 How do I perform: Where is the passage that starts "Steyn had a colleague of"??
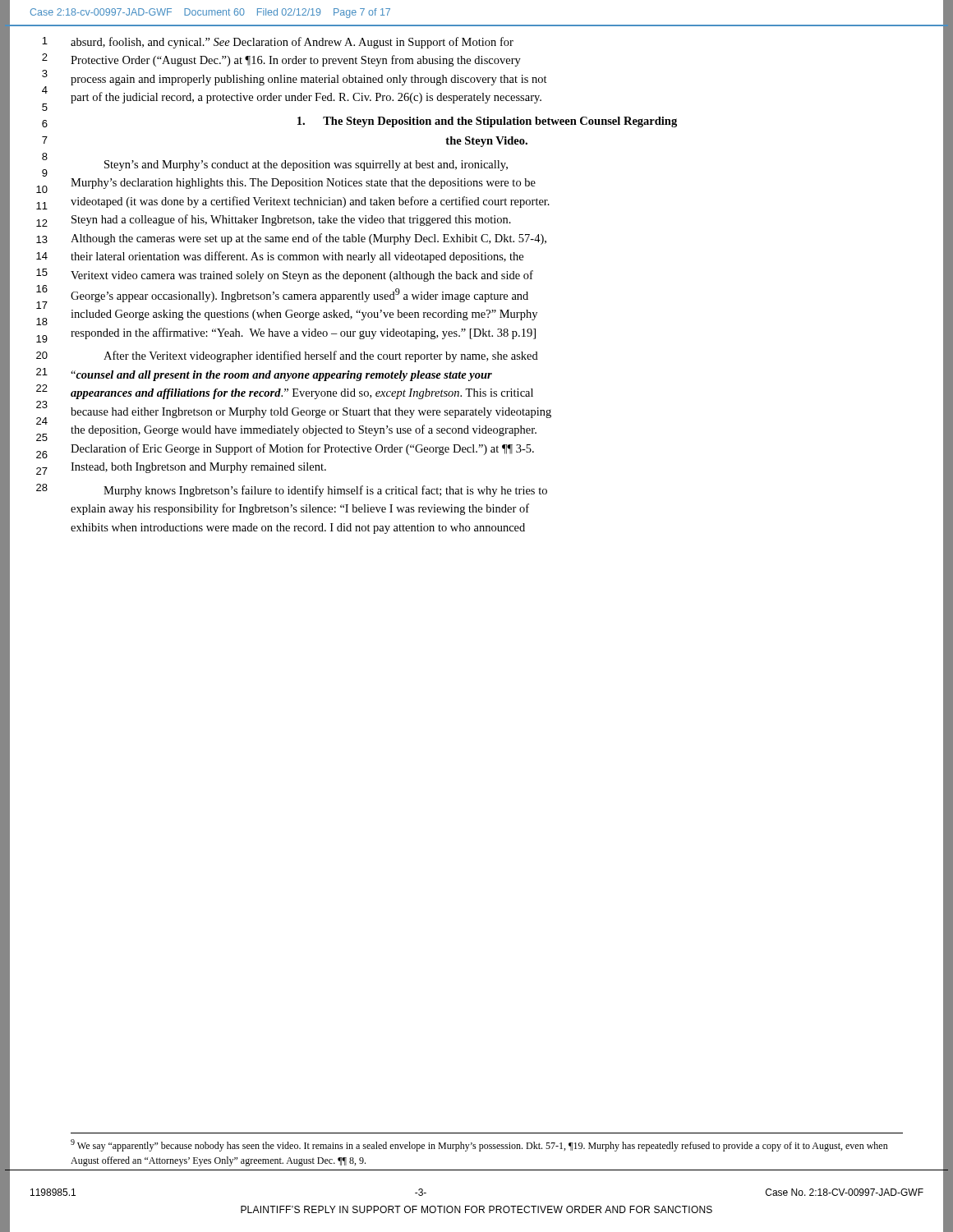[291, 219]
